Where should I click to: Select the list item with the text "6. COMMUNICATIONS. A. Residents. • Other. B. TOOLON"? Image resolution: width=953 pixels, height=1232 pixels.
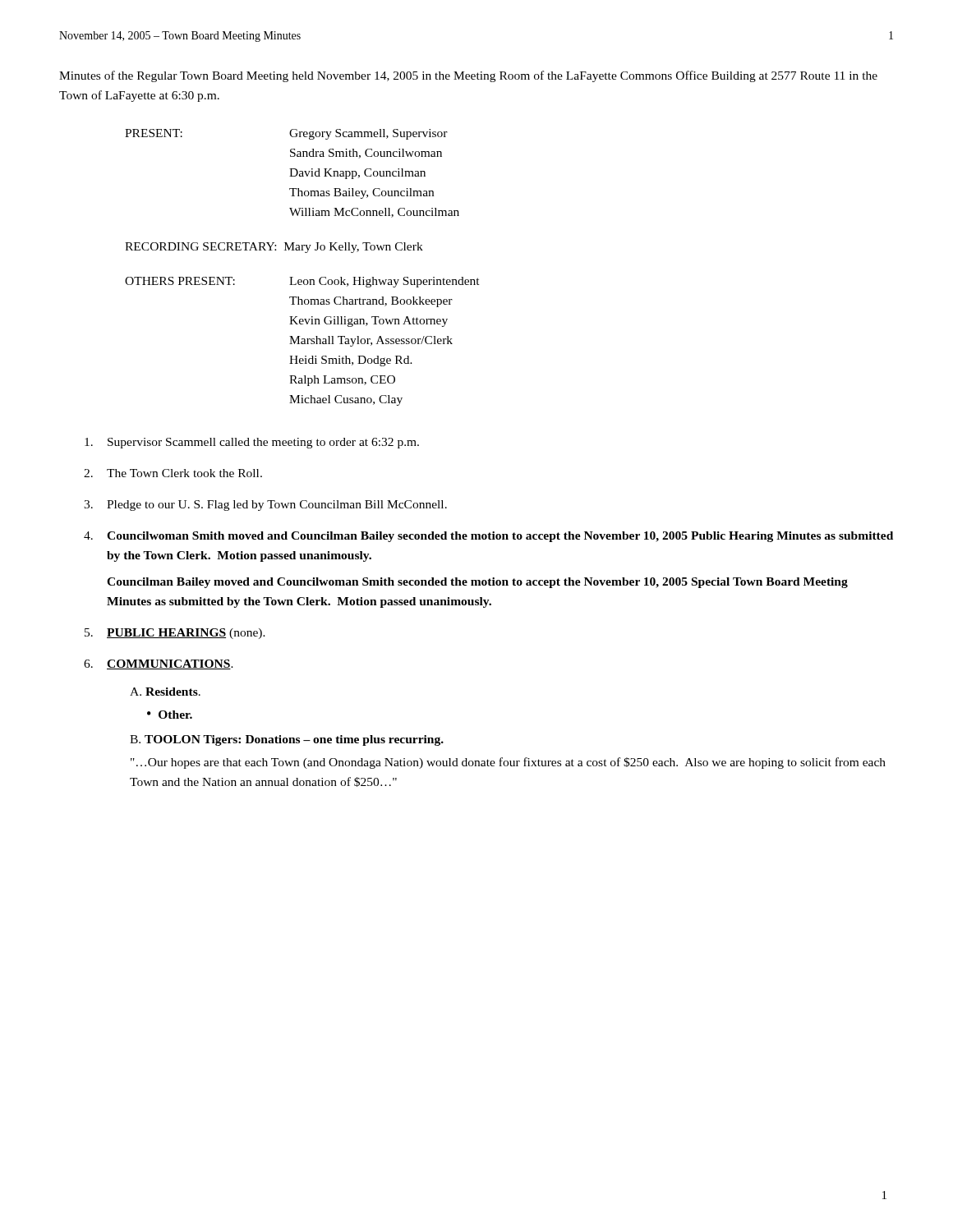(x=159, y=664)
